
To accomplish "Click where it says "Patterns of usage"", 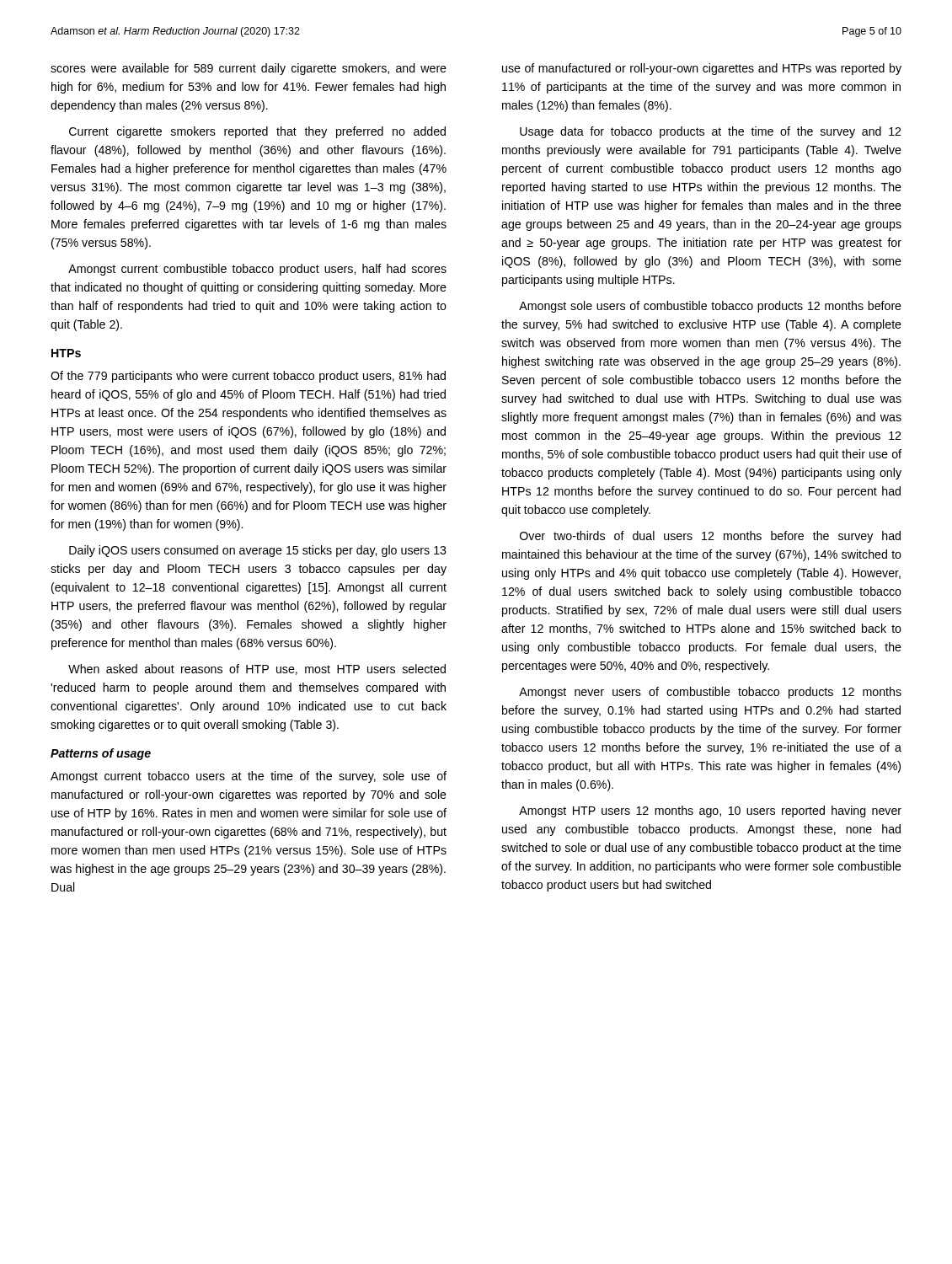I will 101,753.
